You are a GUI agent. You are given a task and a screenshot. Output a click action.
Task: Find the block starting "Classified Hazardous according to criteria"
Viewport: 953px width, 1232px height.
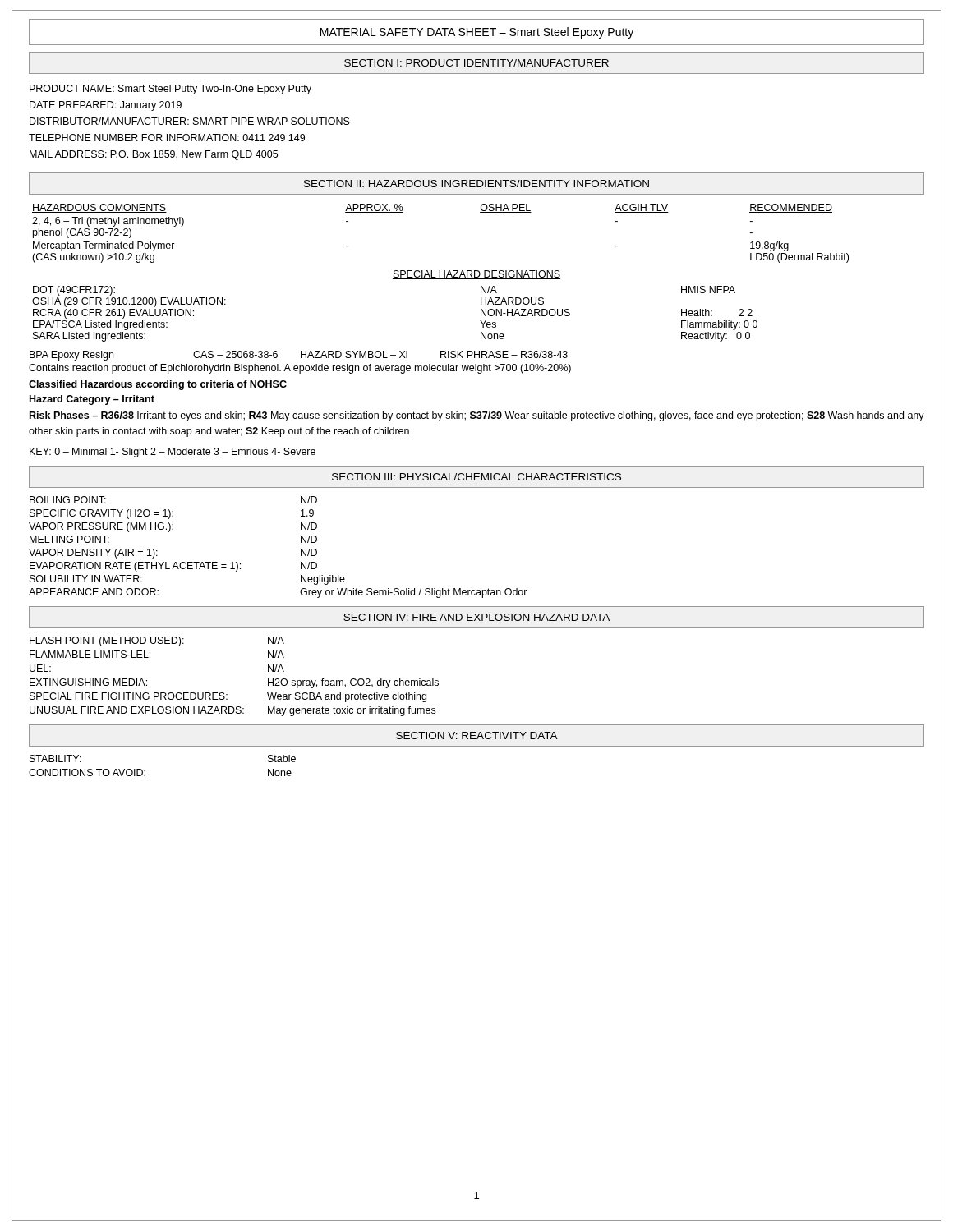tap(158, 384)
